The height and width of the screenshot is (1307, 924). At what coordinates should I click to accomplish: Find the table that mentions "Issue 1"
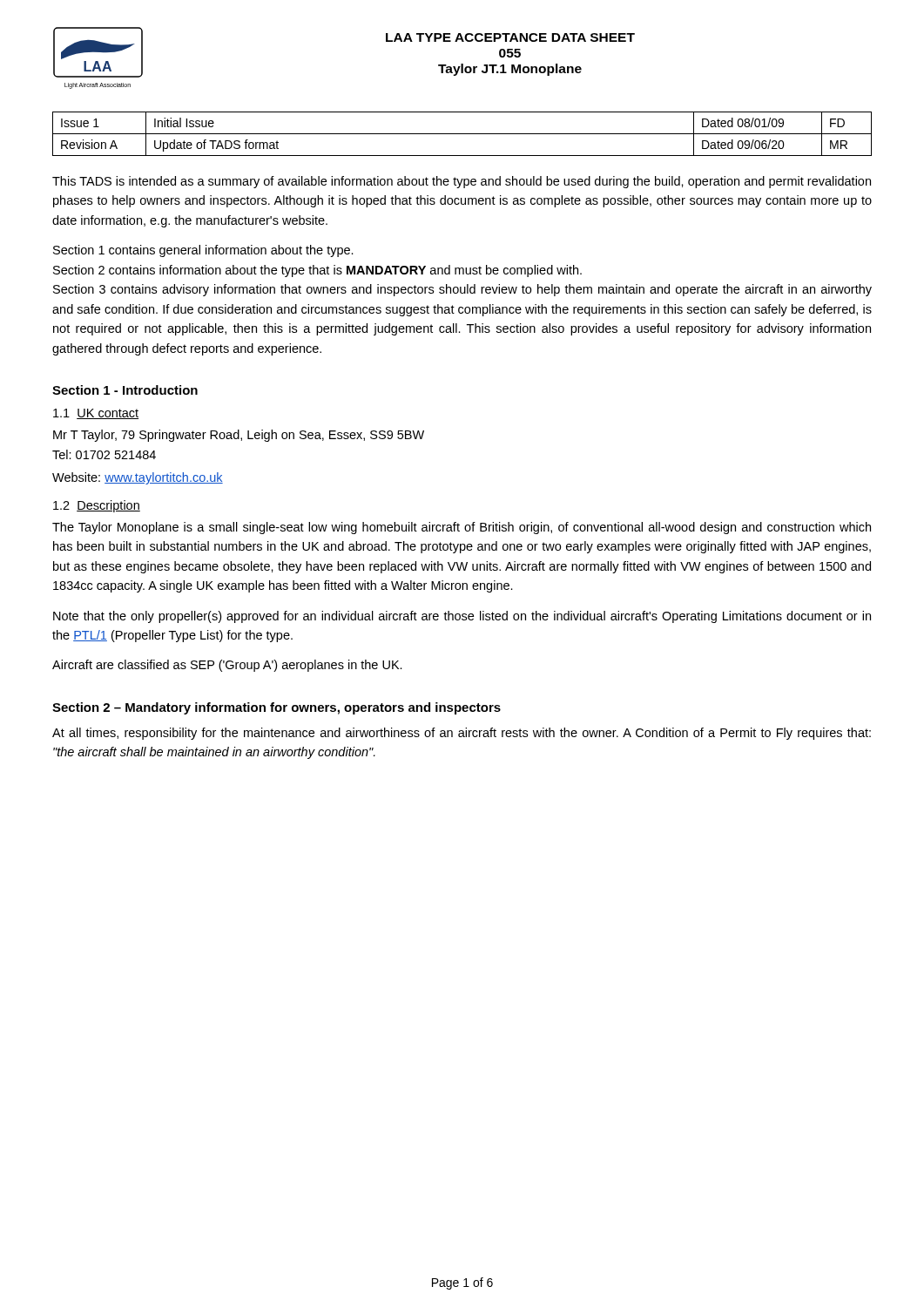[x=462, y=134]
